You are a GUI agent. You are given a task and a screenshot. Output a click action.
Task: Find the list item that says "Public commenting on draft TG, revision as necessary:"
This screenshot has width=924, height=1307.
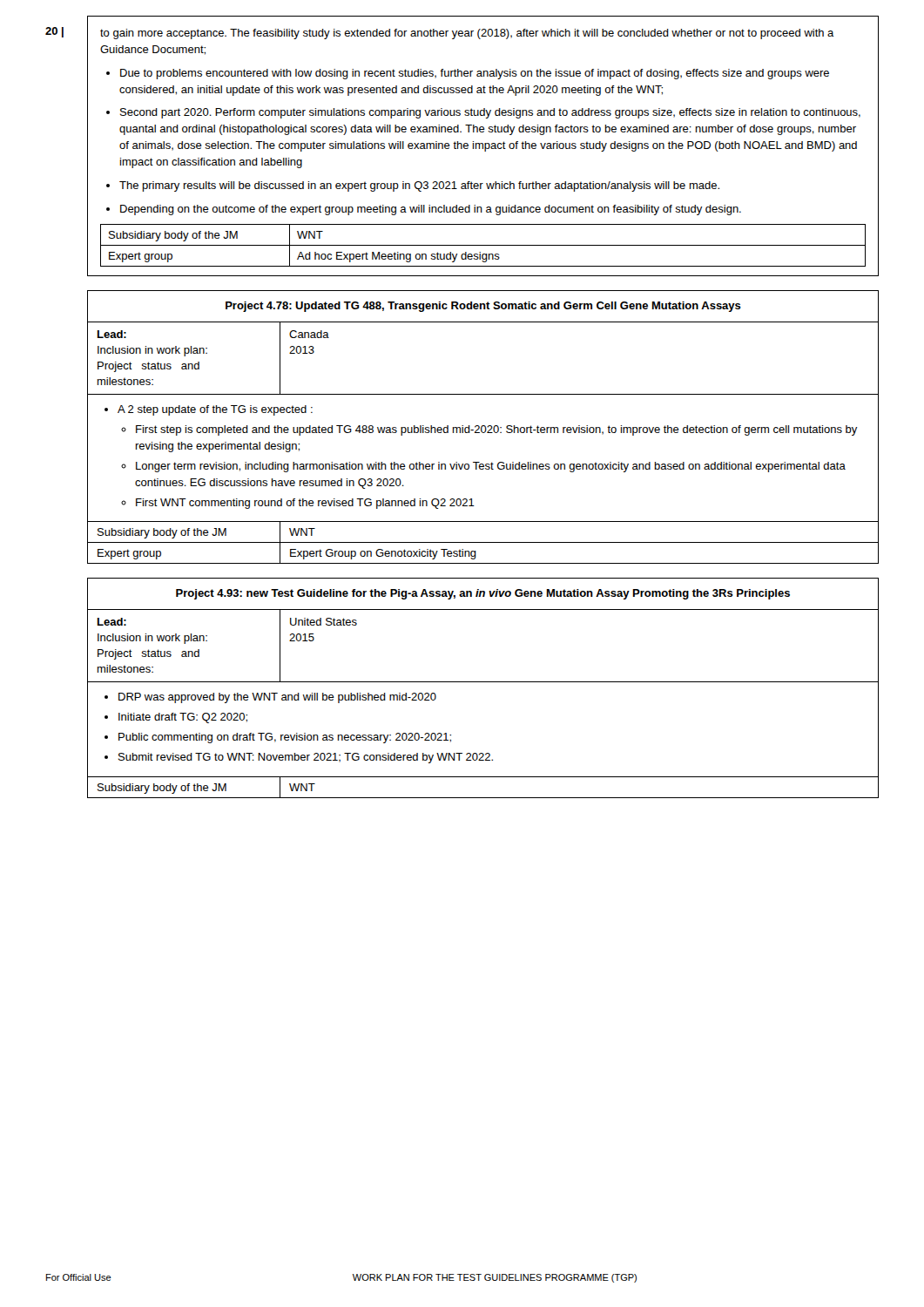coord(285,738)
